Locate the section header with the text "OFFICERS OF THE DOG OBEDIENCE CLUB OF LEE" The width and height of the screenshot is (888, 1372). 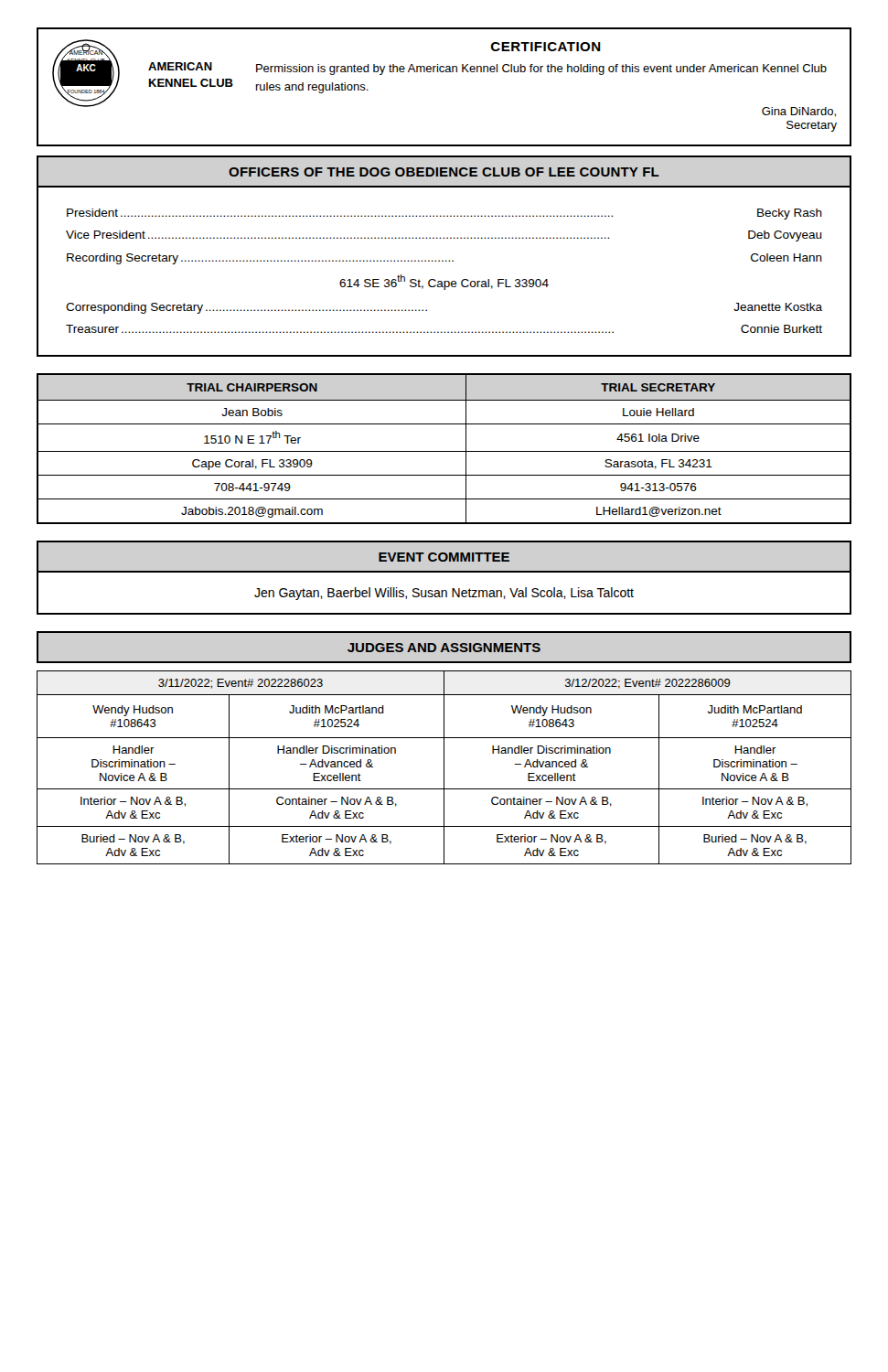[444, 172]
